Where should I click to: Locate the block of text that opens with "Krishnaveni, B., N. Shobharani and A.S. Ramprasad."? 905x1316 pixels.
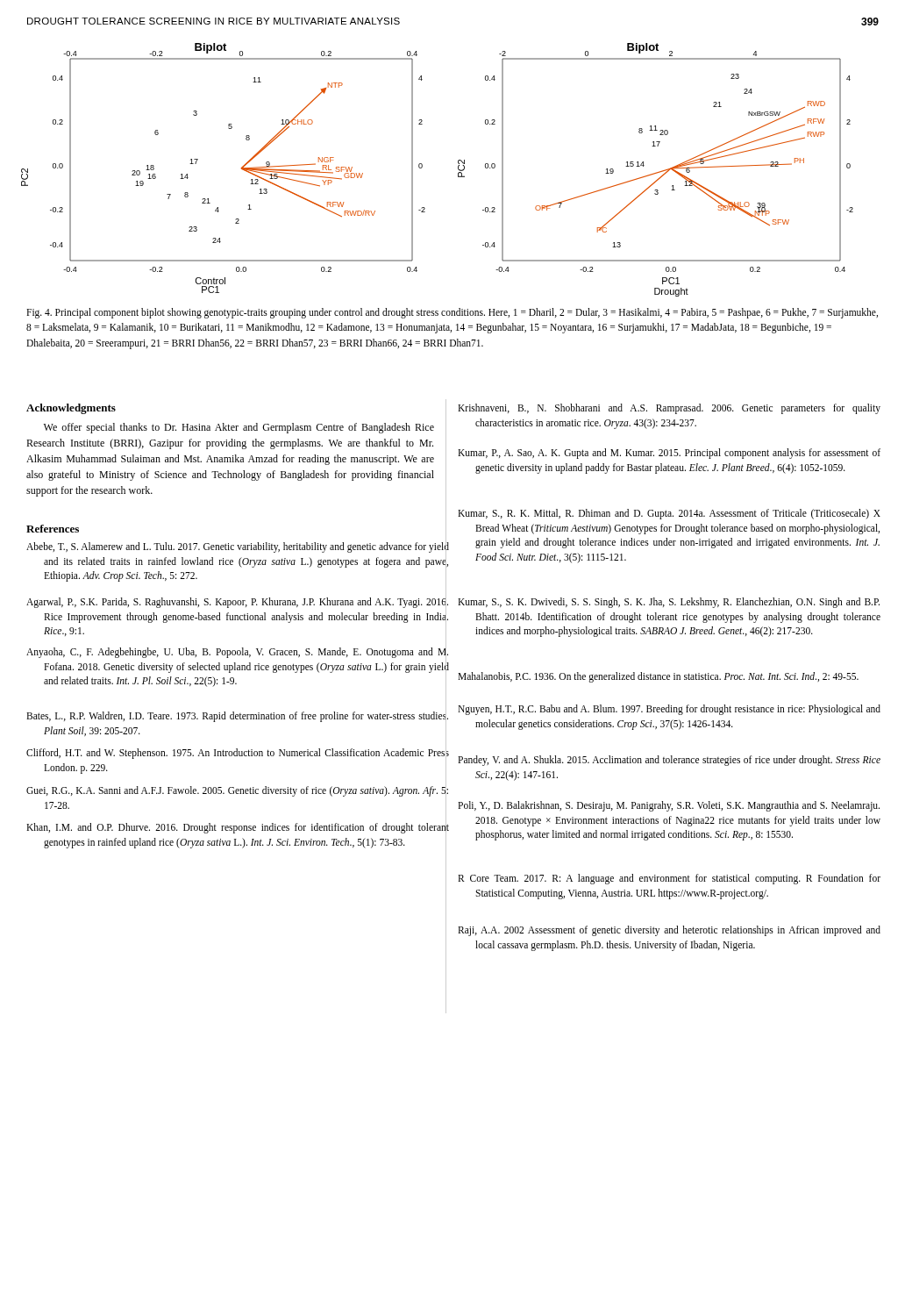click(669, 415)
